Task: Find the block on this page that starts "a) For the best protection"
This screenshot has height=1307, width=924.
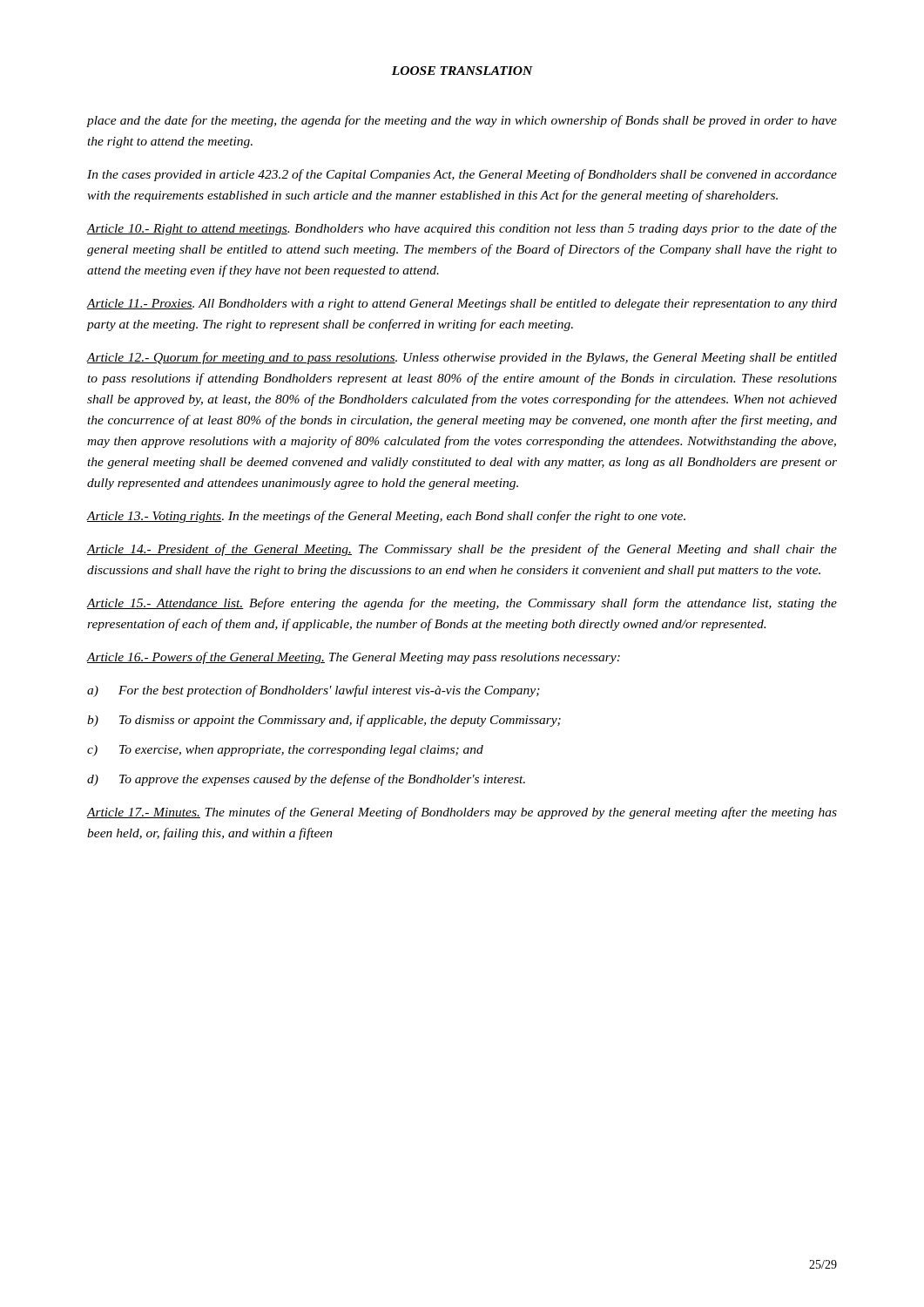Action: [x=462, y=690]
